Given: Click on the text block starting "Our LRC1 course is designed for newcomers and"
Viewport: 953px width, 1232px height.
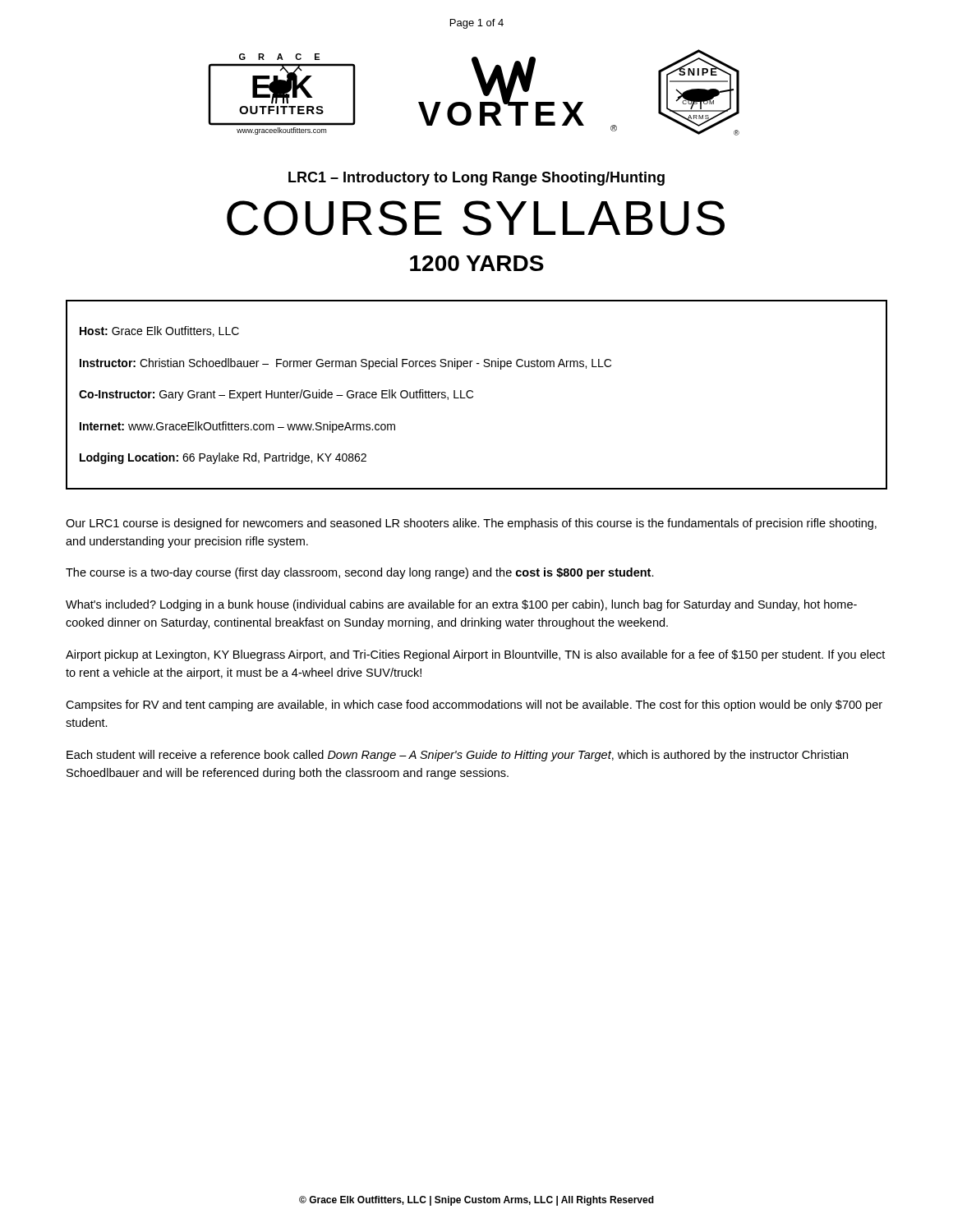Looking at the screenshot, I should (x=472, y=532).
